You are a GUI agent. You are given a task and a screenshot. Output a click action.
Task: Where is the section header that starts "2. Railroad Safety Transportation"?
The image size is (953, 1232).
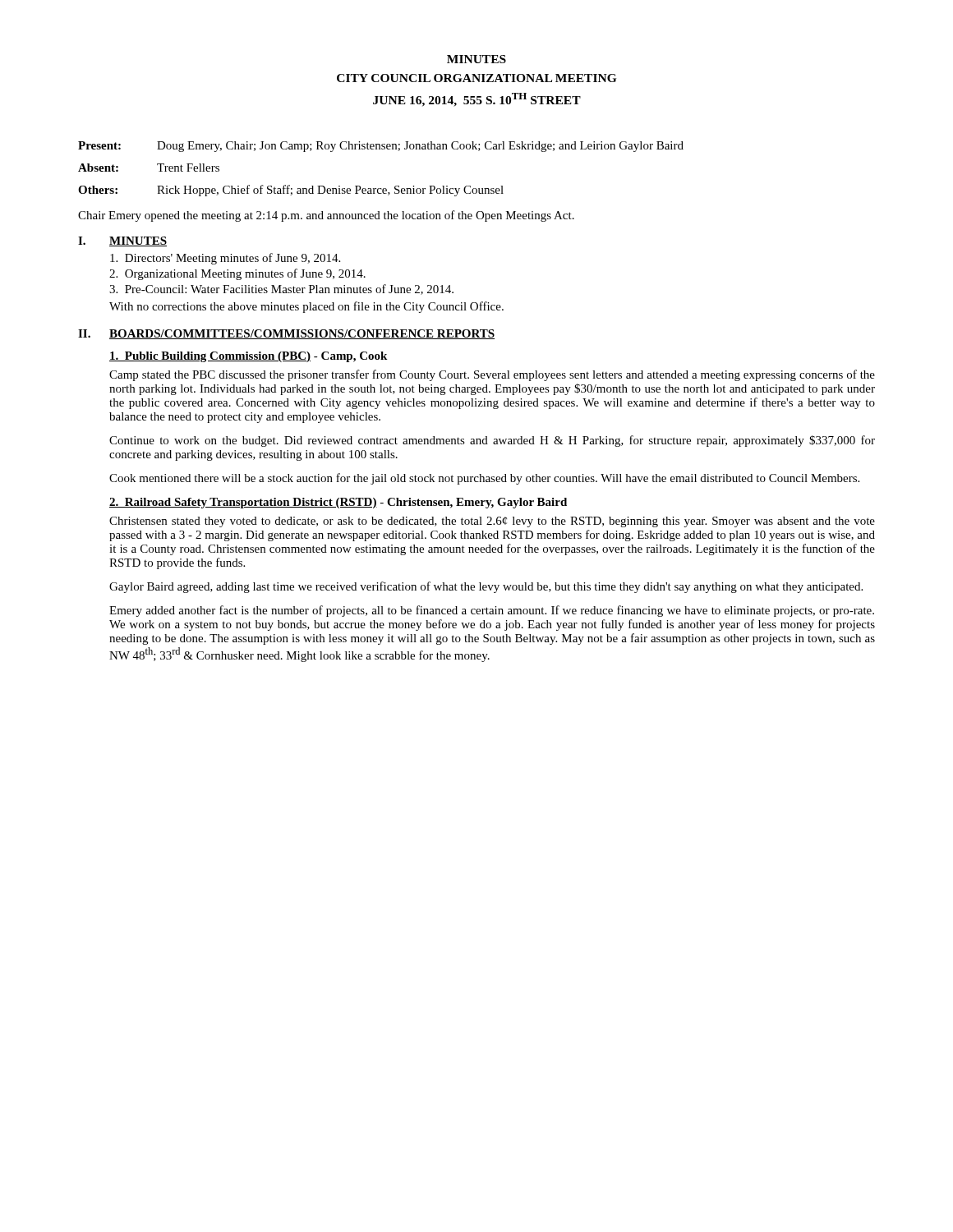pos(338,502)
